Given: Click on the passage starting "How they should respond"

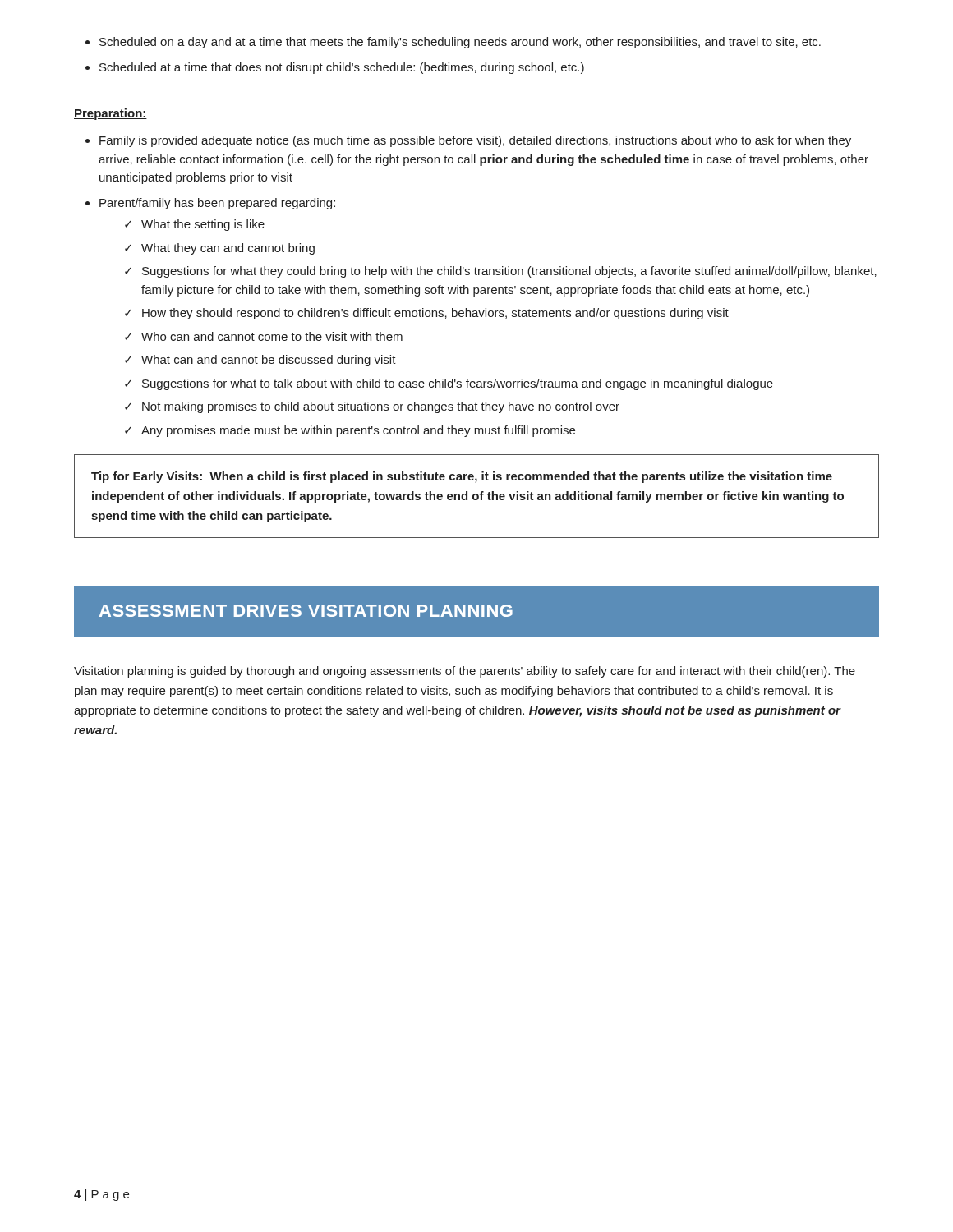Looking at the screenshot, I should (x=501, y=313).
